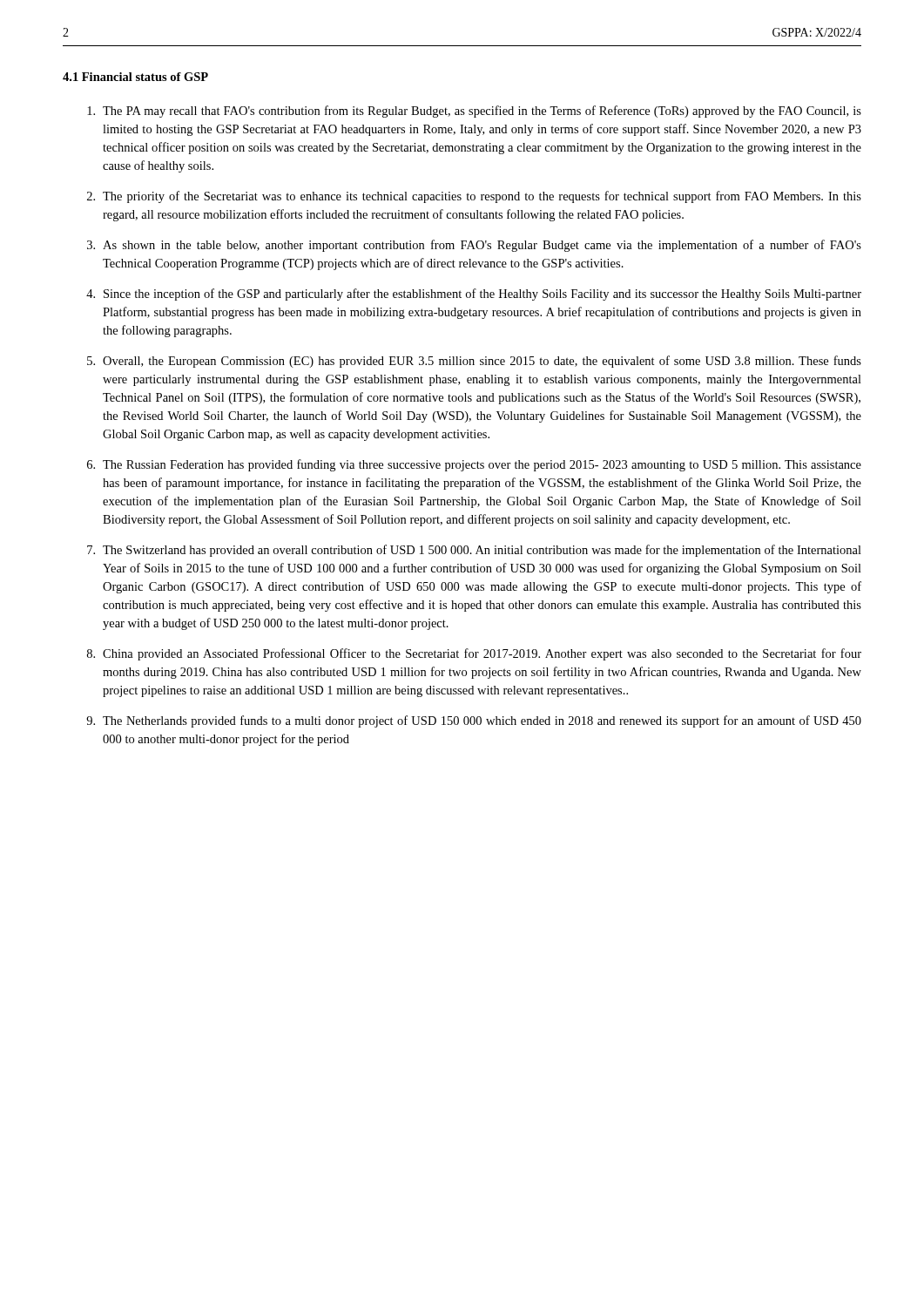The width and height of the screenshot is (924, 1307).
Task: Click the section header that begins "4.1 Financial status of"
Action: [136, 77]
